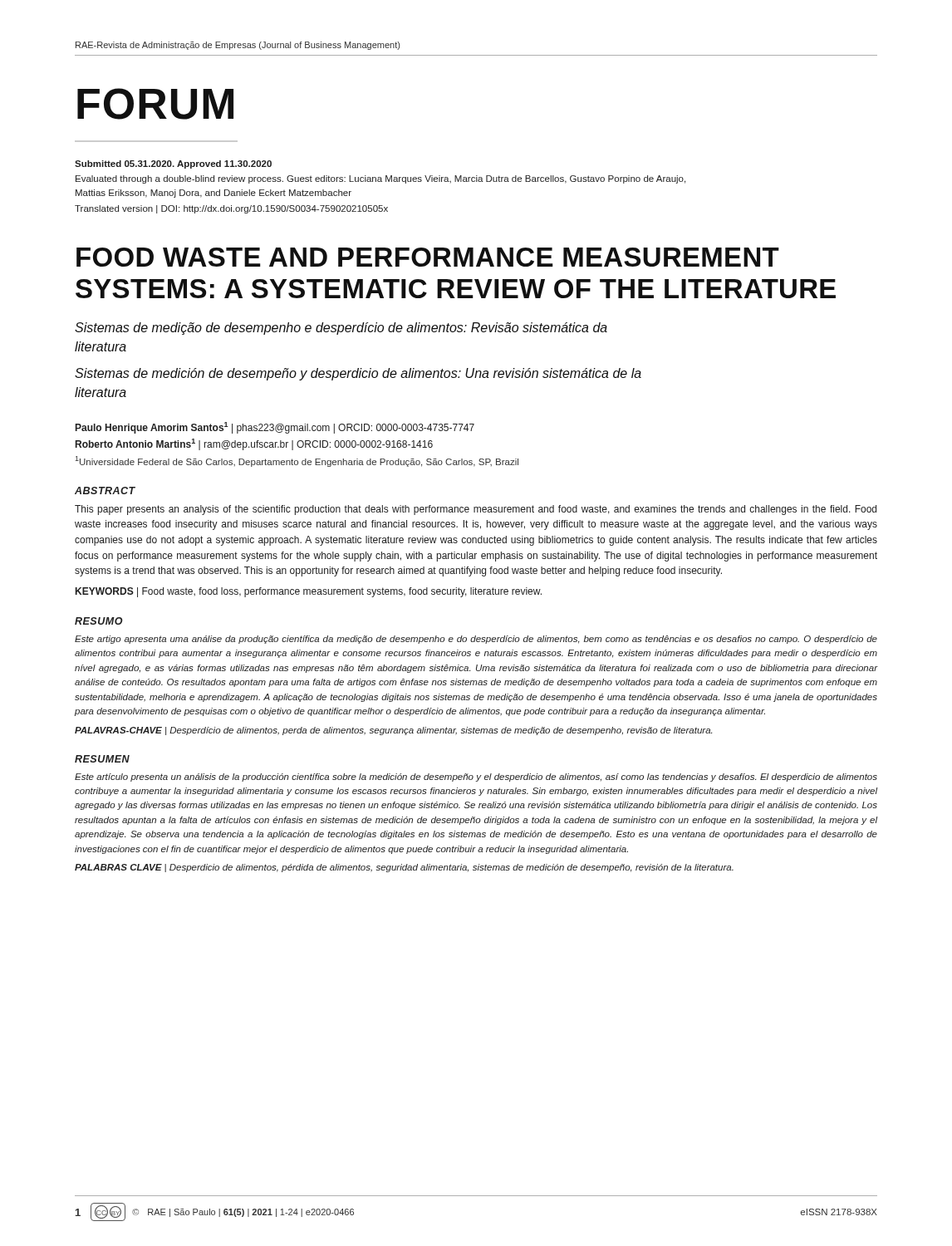Click the passage that begins "Evaluated through a double-blind review process. Guest editors:"
Screen dimensions: 1246x952
tap(381, 186)
